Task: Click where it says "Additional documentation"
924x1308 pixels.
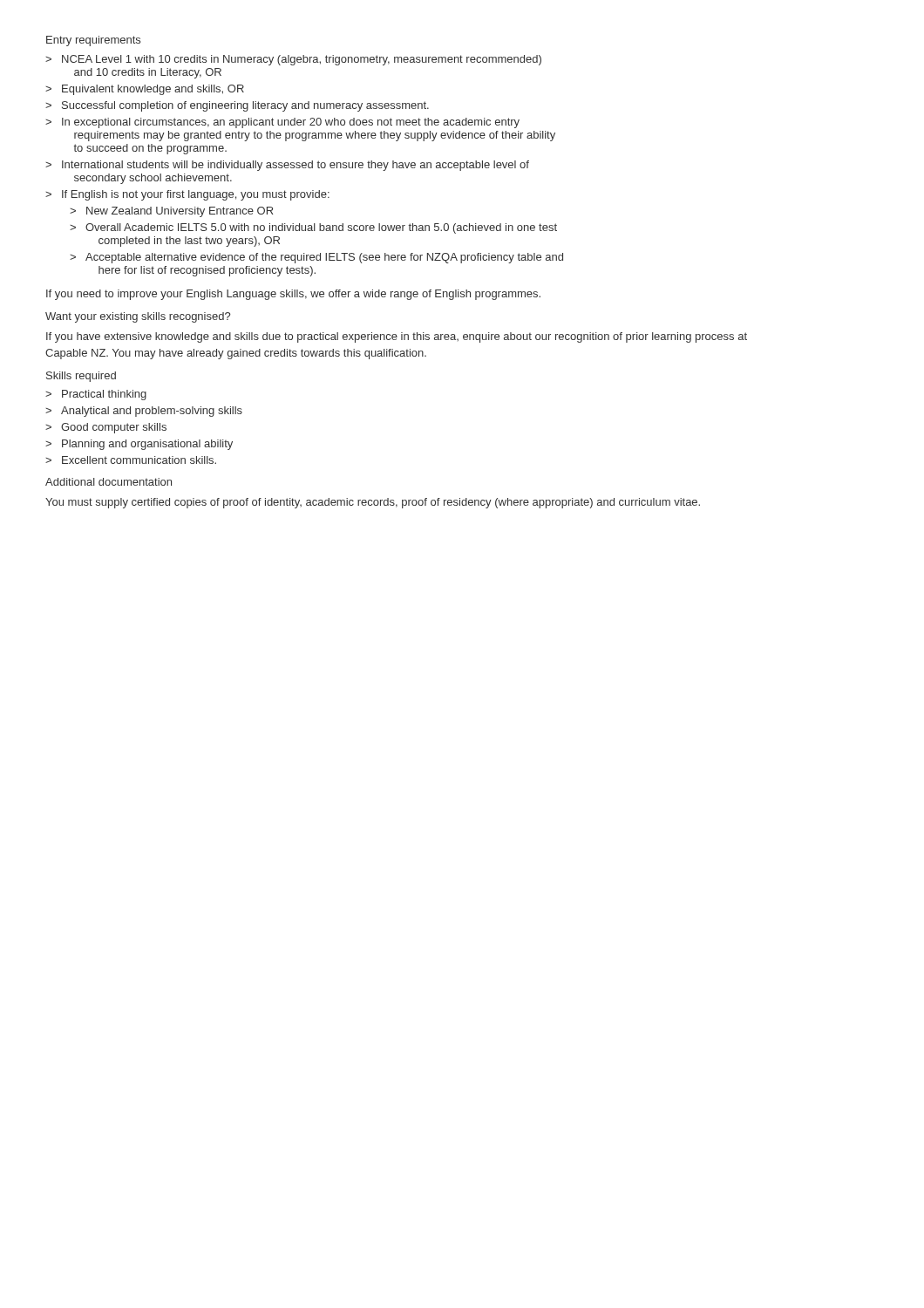Action: (109, 481)
